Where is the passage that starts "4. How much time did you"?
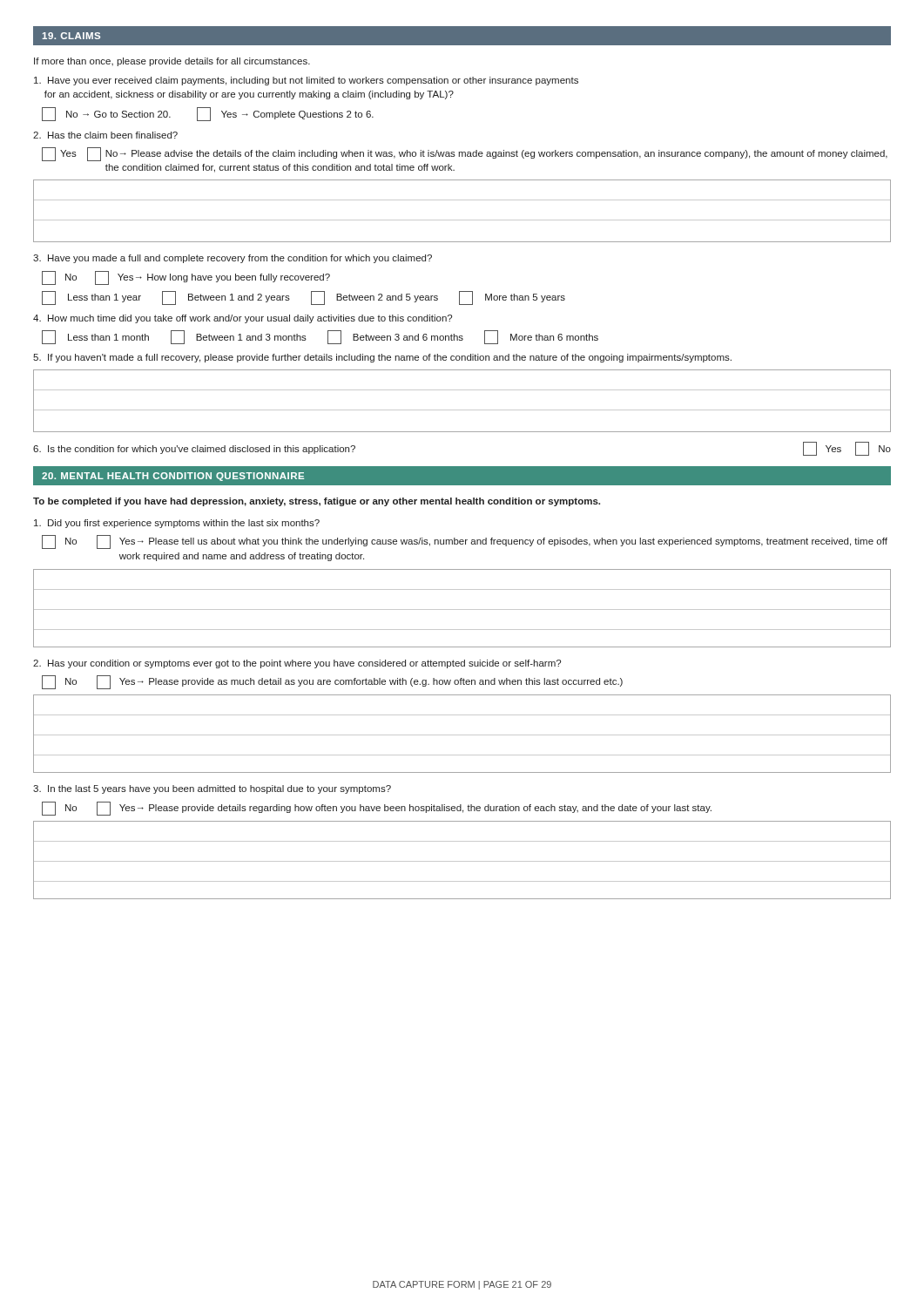 click(x=243, y=318)
